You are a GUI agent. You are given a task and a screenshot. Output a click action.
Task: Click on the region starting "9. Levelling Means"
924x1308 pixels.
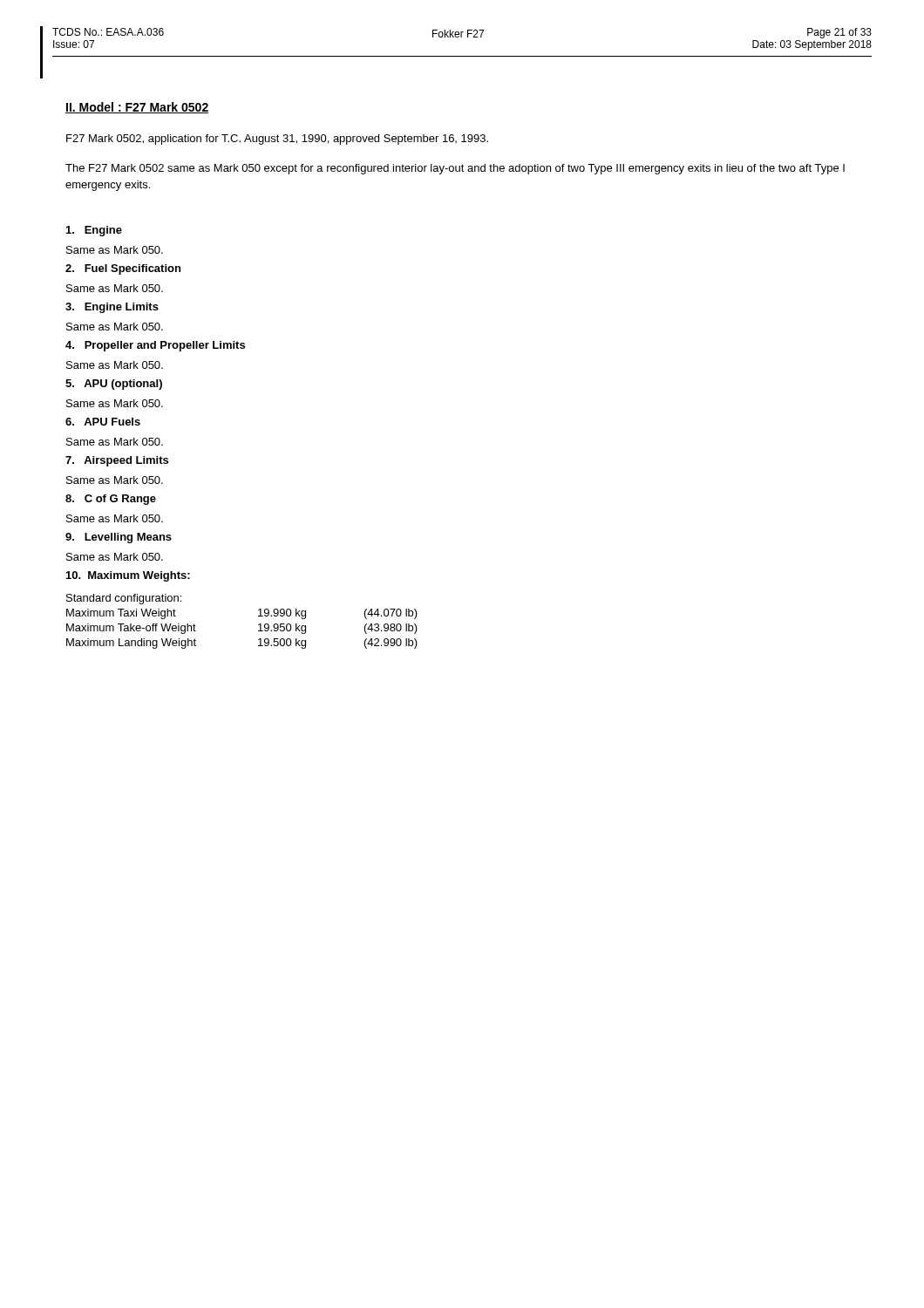coord(119,536)
